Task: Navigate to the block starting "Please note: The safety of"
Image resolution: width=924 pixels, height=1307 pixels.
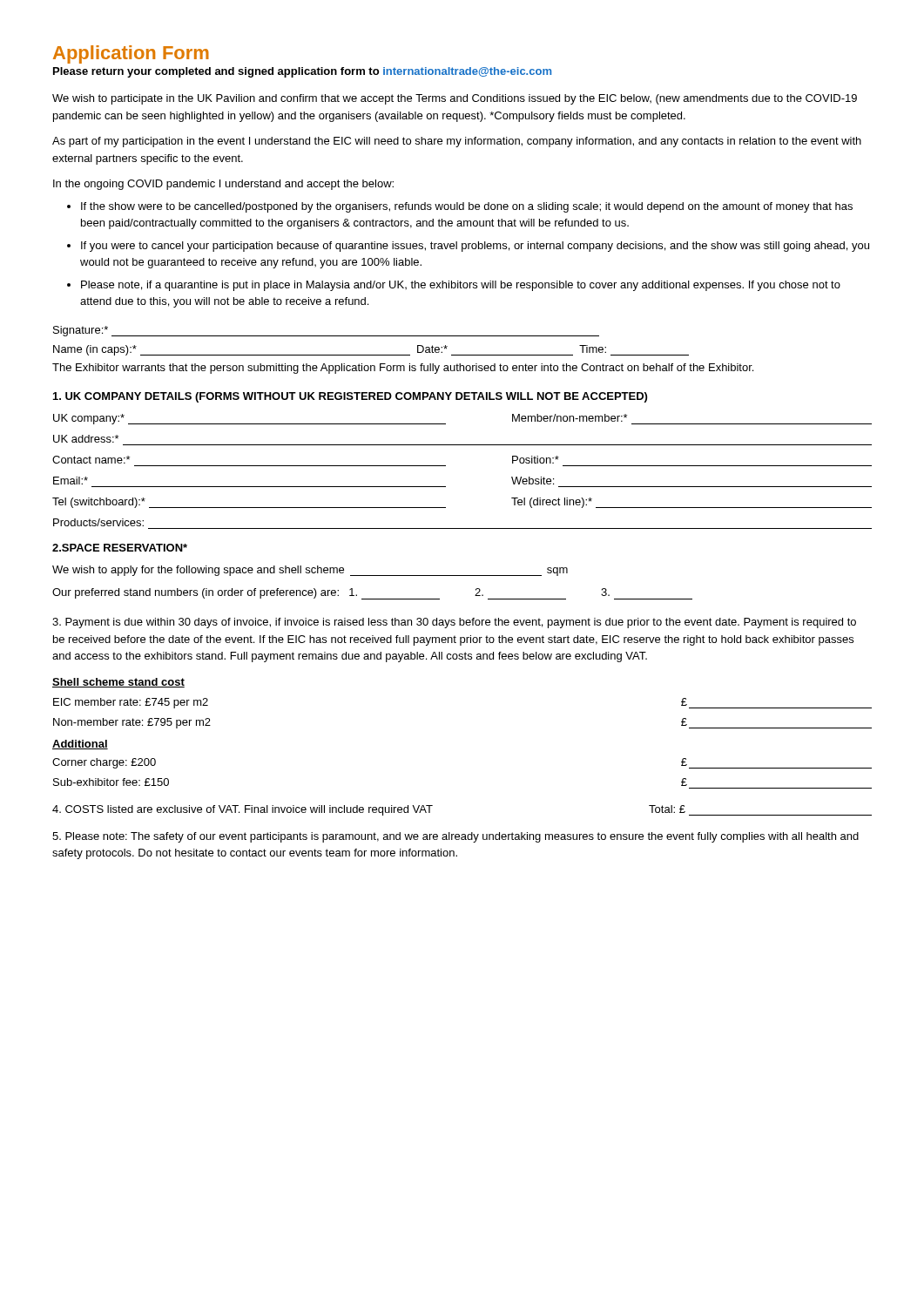Action: tap(456, 844)
